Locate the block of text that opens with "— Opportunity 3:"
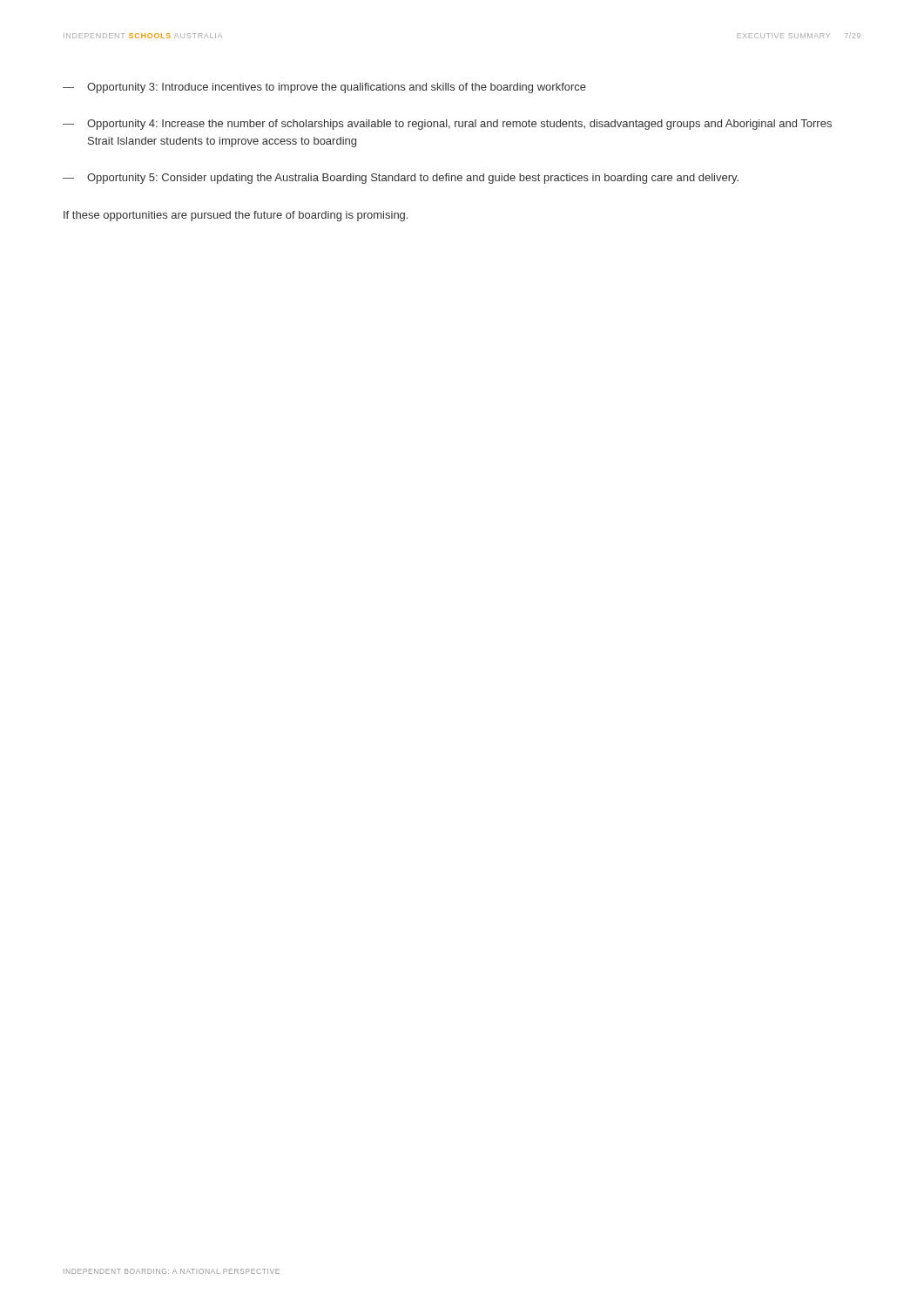Viewport: 924px width, 1307px height. click(x=324, y=87)
